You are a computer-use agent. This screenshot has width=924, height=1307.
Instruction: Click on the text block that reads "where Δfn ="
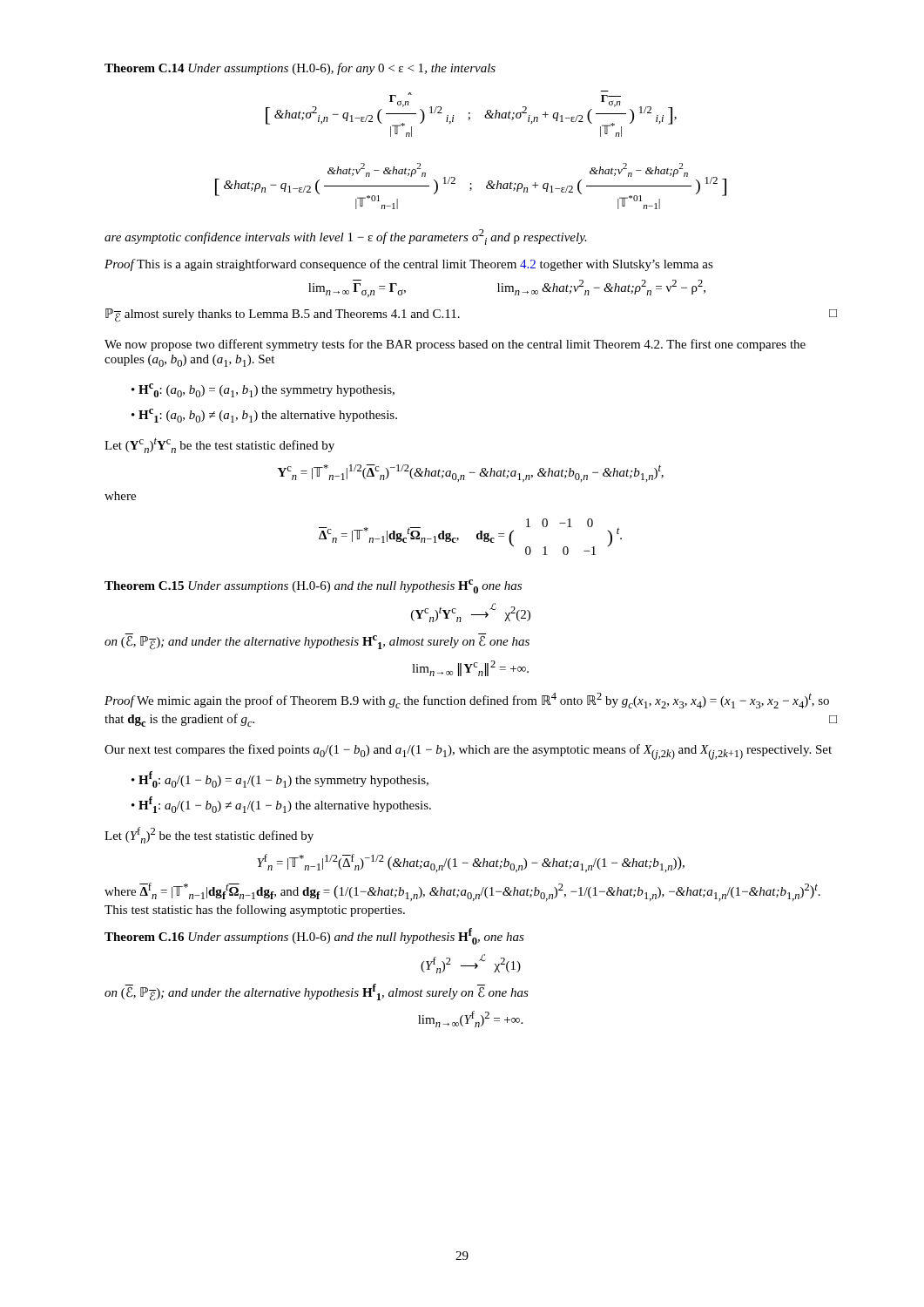(x=463, y=899)
